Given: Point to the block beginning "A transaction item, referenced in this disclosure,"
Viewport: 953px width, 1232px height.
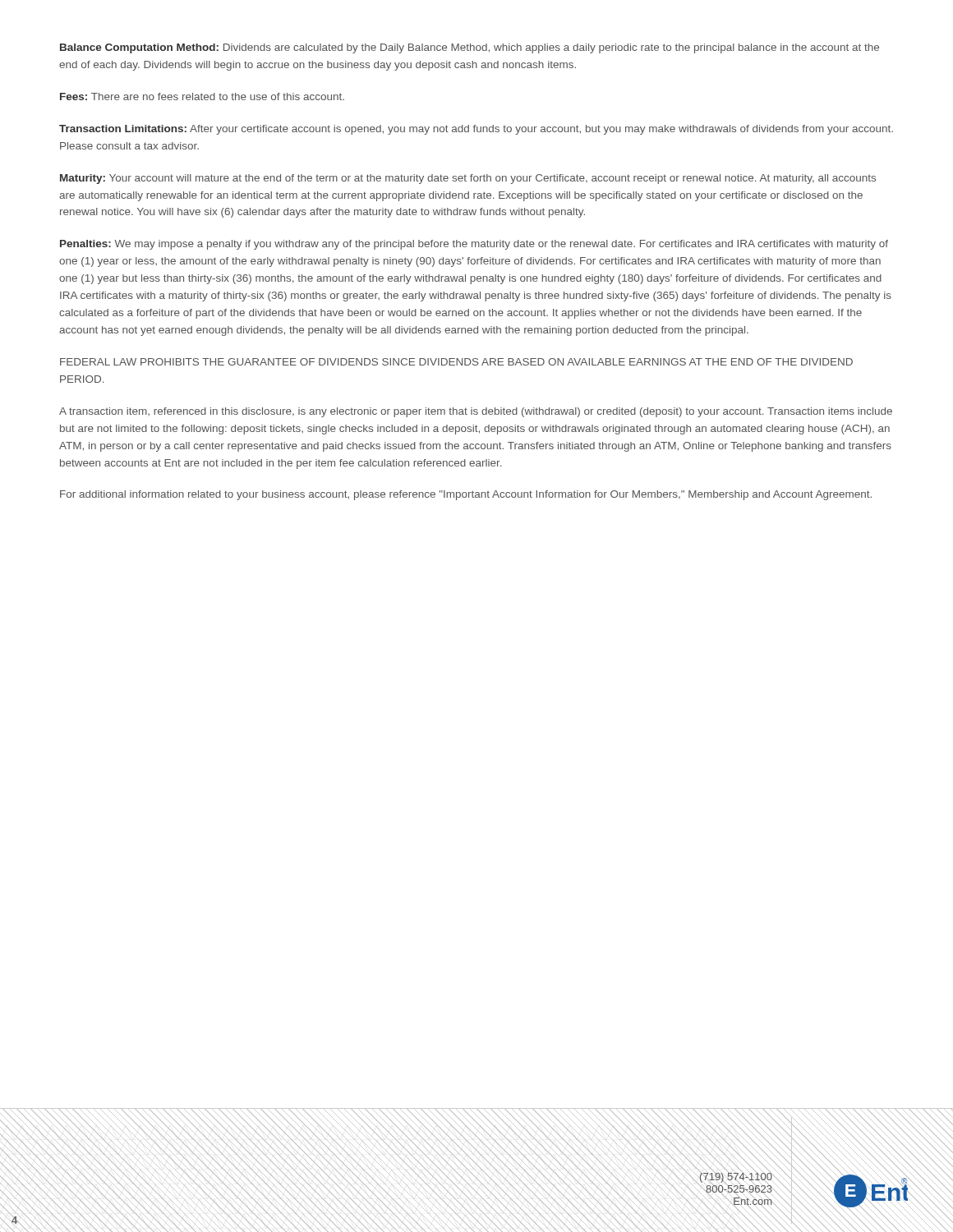Looking at the screenshot, I should click(476, 437).
